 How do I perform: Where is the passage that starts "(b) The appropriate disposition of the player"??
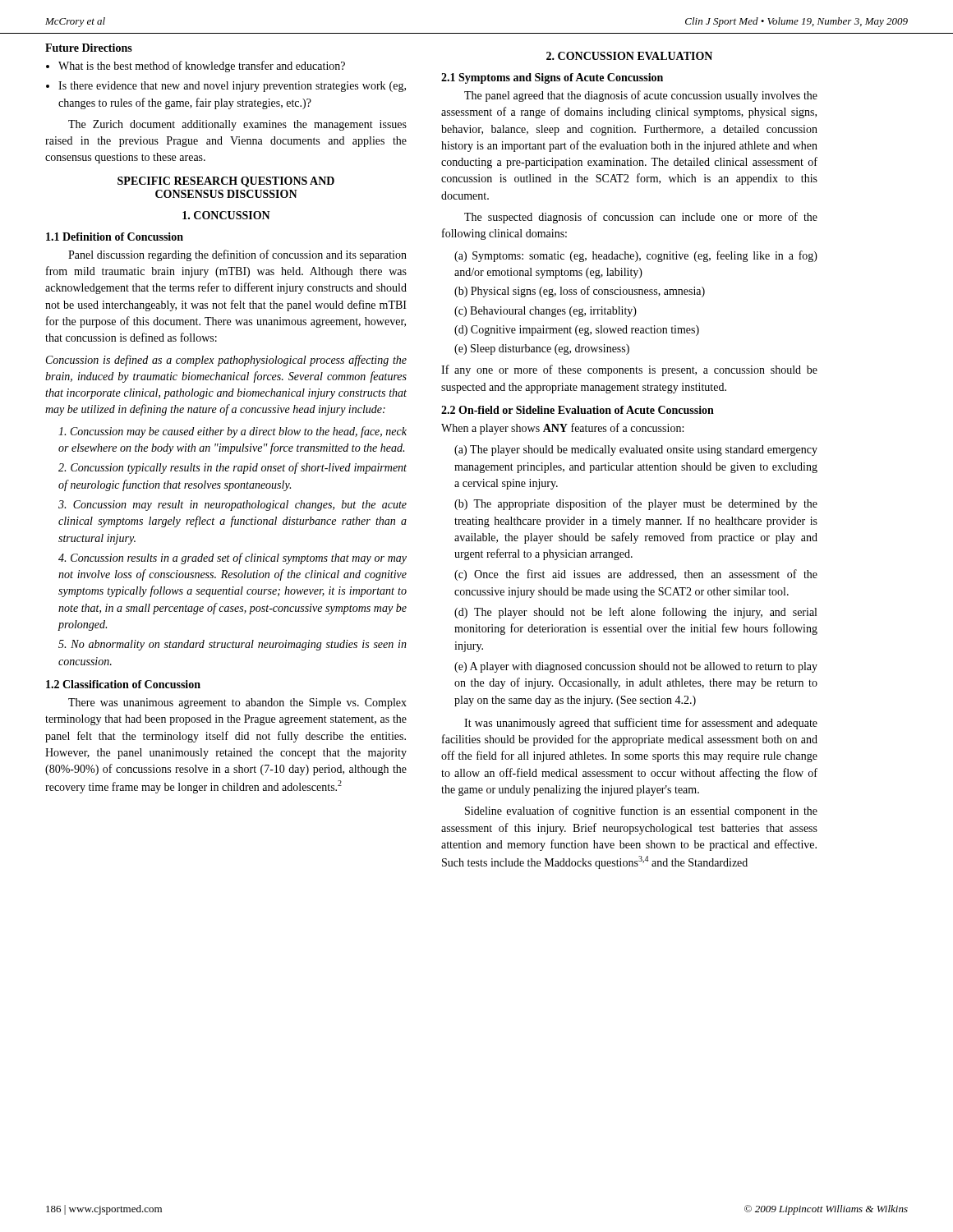point(636,529)
